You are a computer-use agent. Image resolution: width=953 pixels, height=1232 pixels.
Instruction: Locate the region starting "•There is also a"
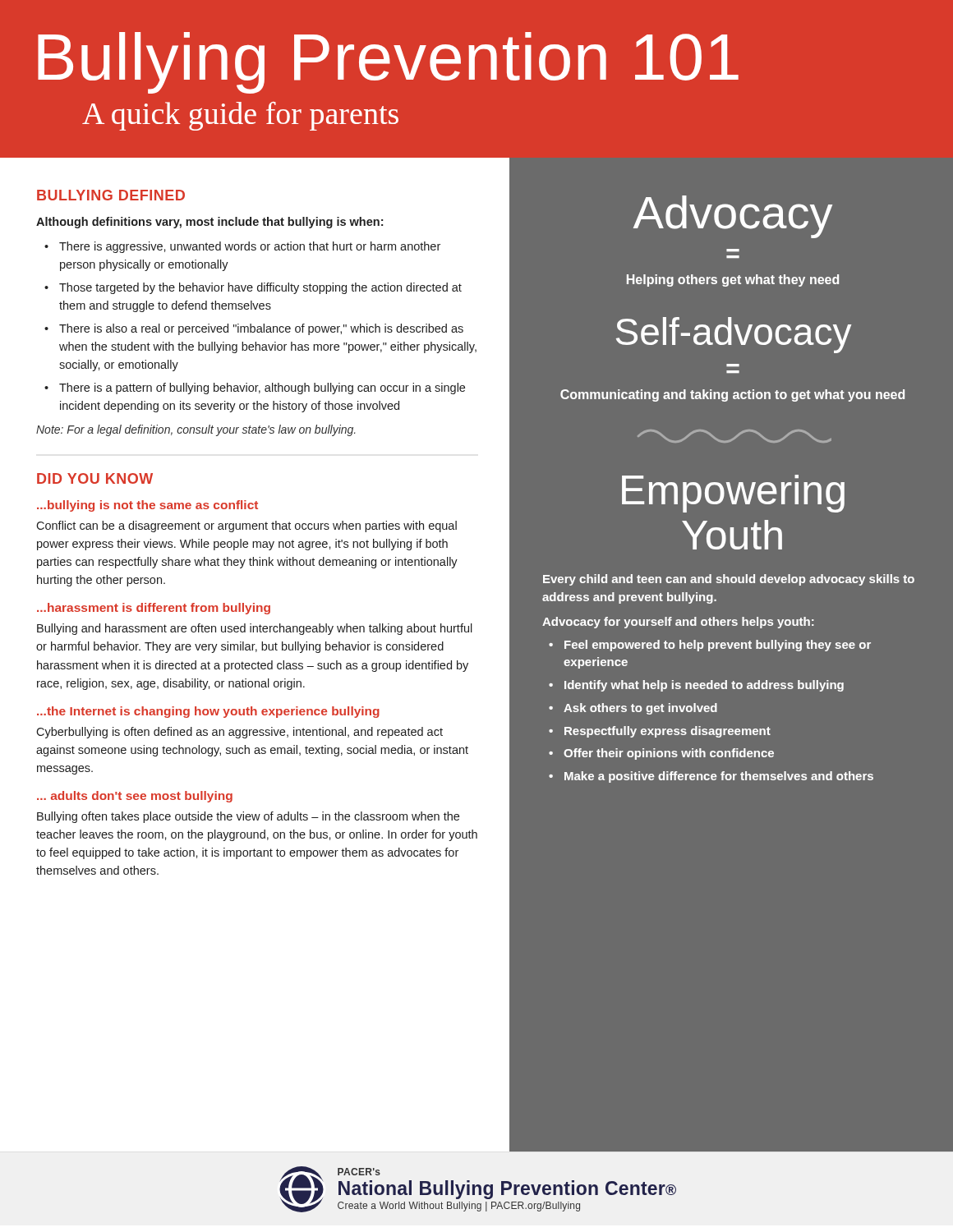point(261,346)
